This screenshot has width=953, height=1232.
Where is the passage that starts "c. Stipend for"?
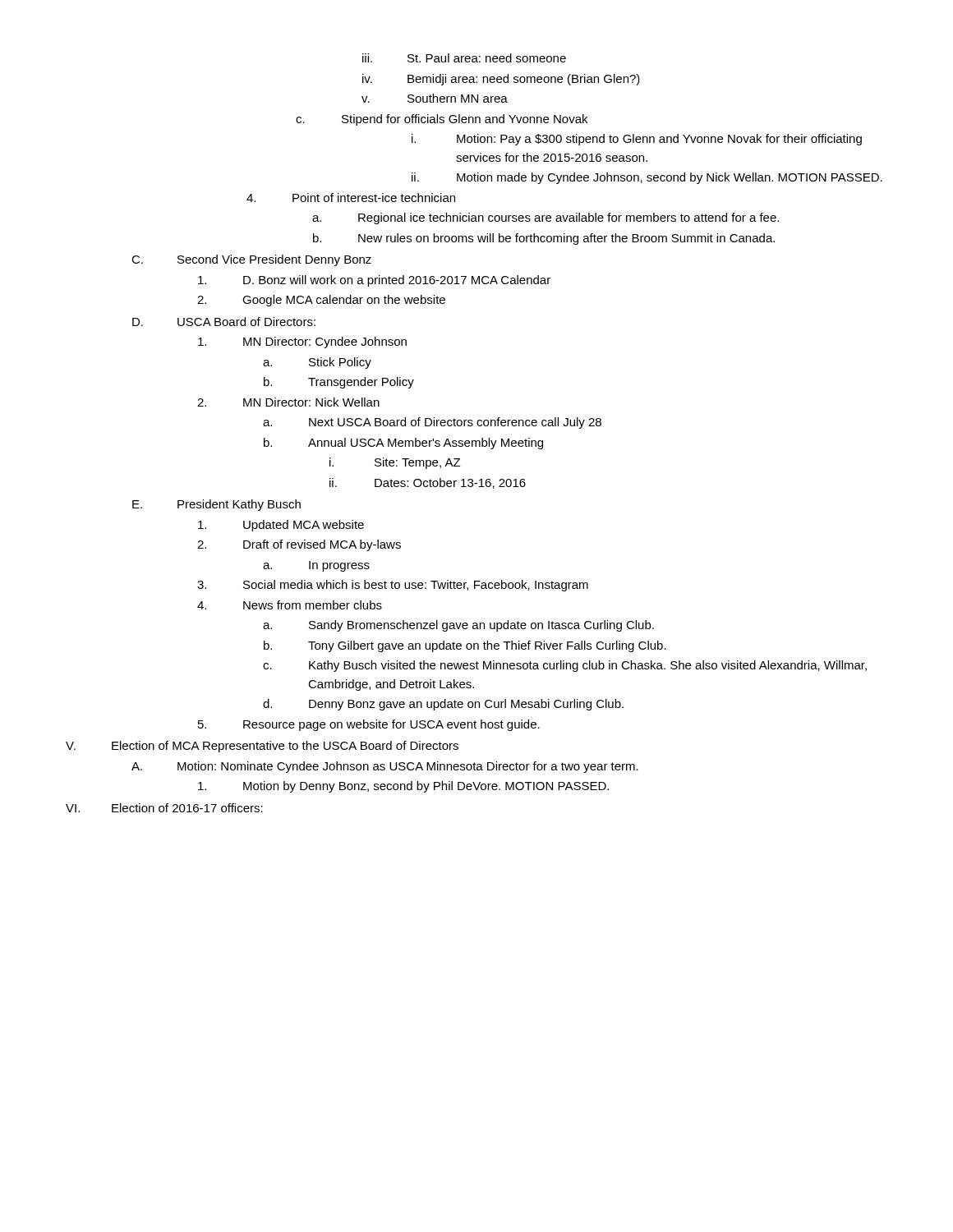591,119
